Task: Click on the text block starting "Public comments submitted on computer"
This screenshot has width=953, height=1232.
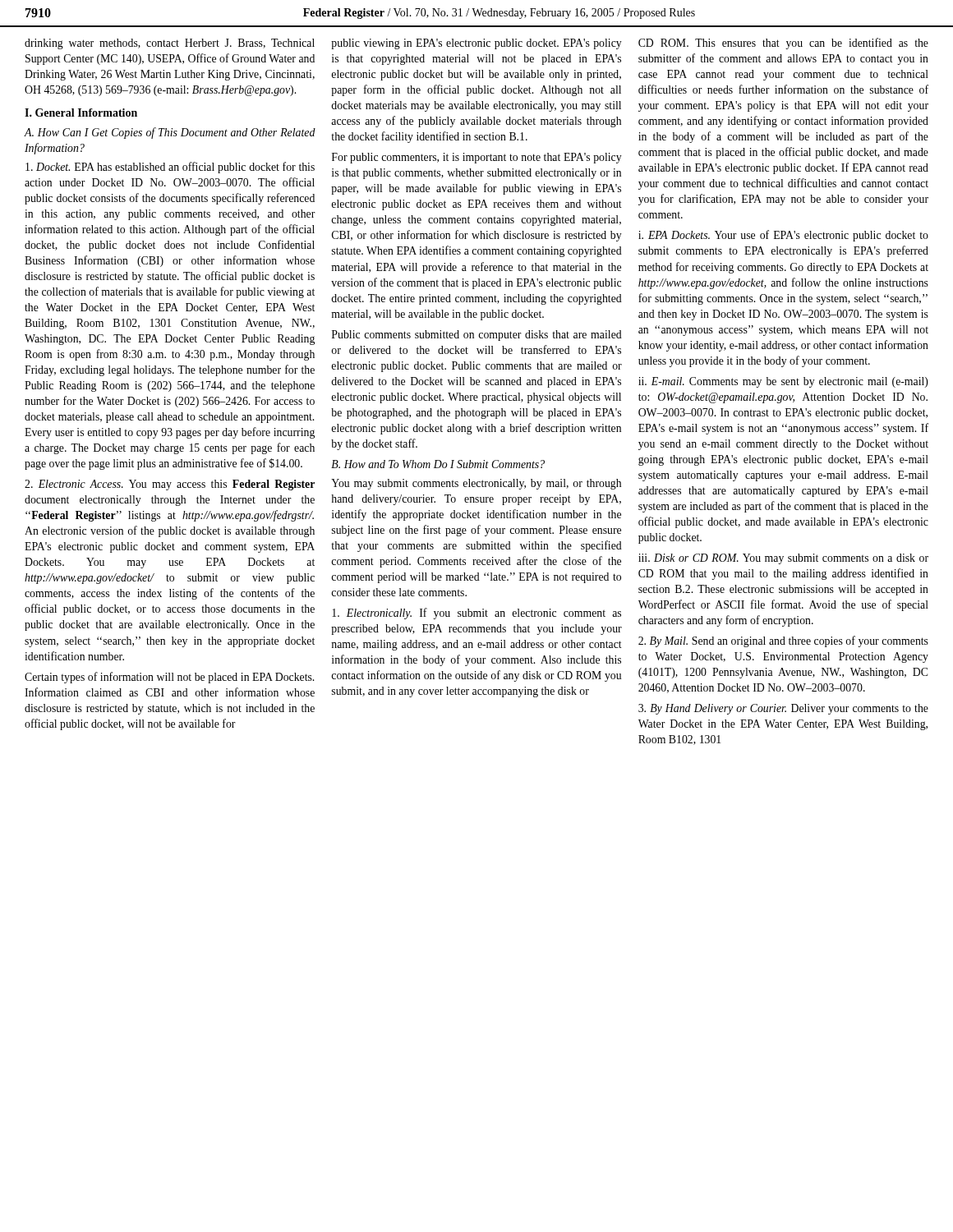Action: point(476,389)
